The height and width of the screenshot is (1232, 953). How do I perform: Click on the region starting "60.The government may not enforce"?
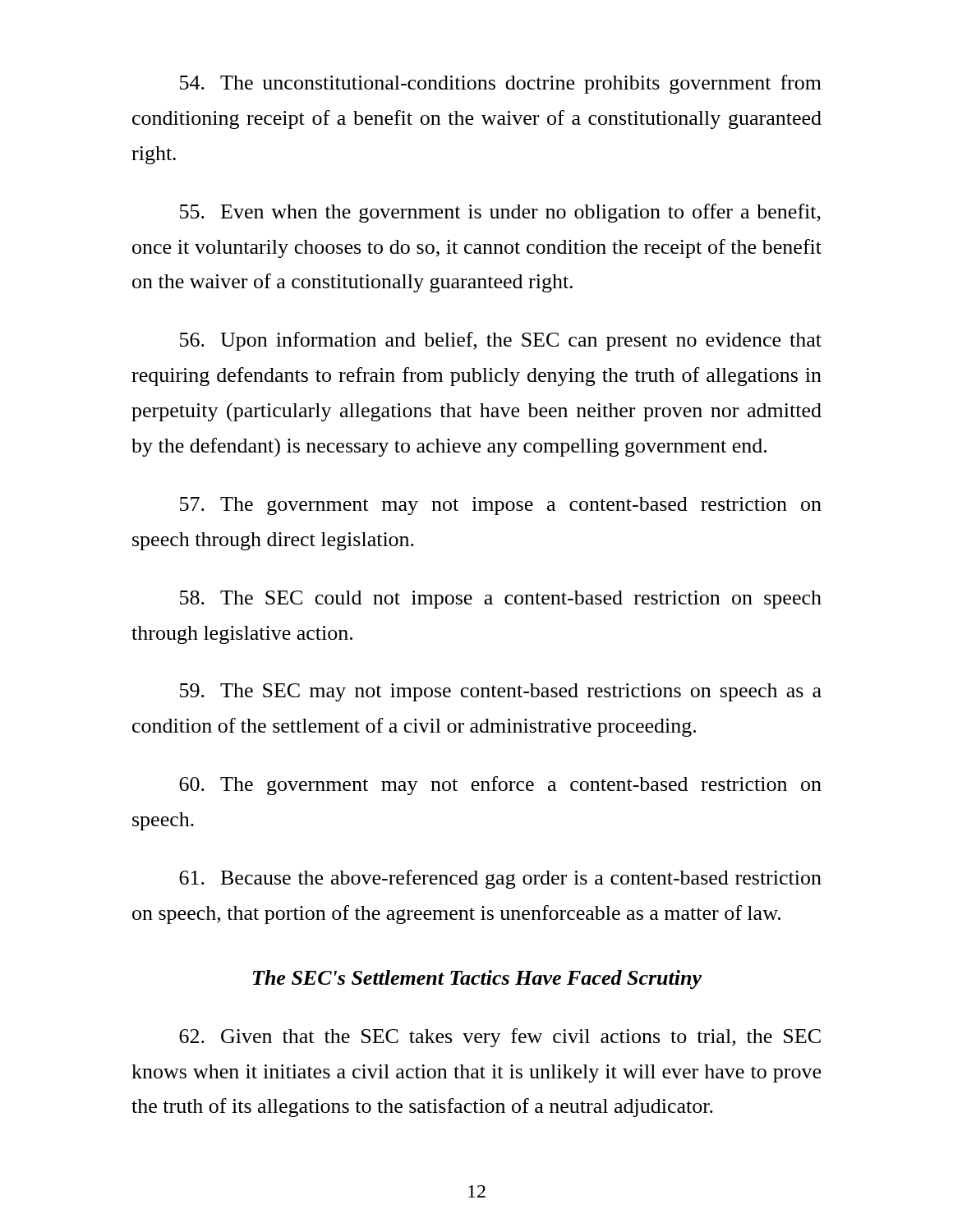click(x=476, y=799)
